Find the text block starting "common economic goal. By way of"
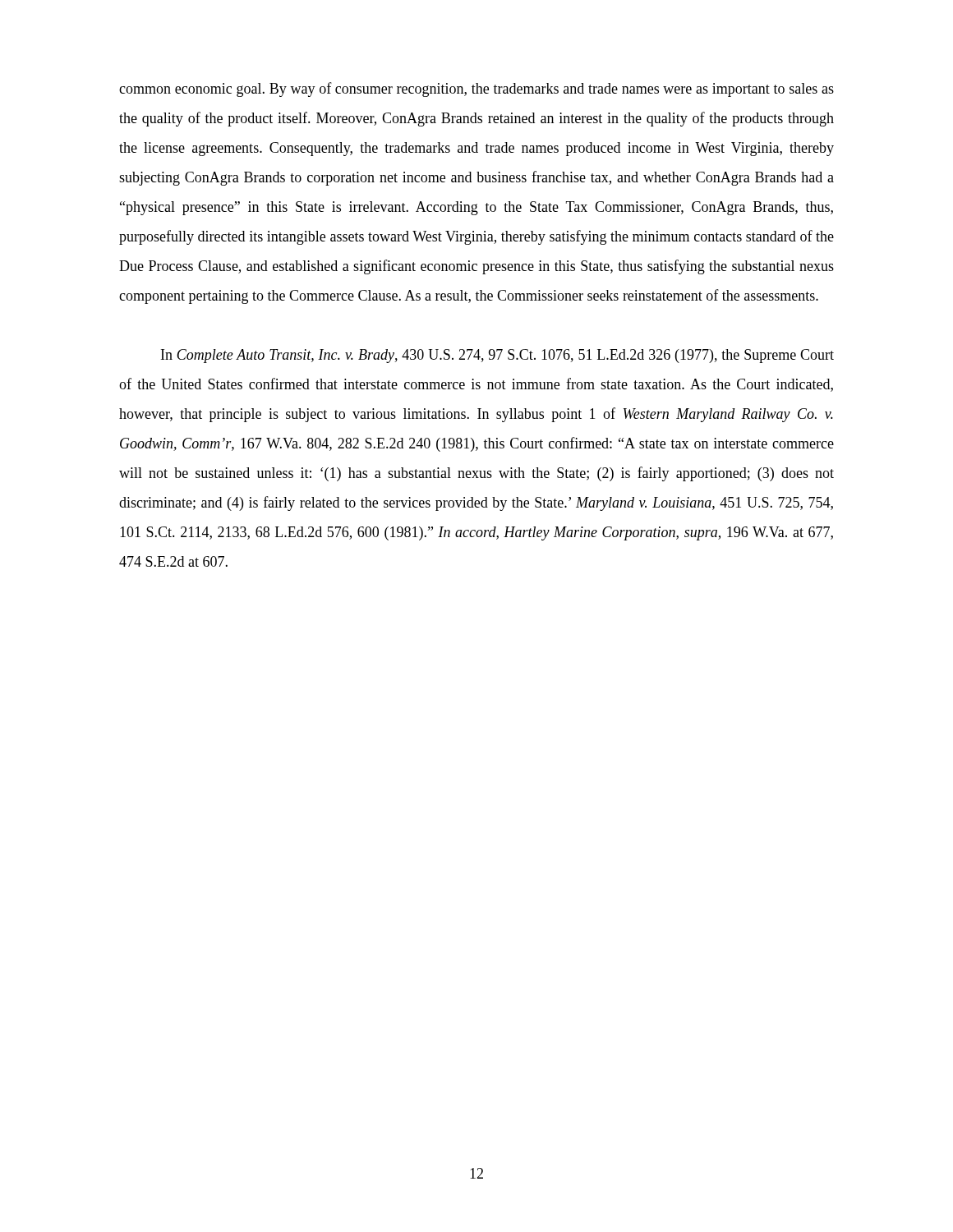 tap(476, 192)
